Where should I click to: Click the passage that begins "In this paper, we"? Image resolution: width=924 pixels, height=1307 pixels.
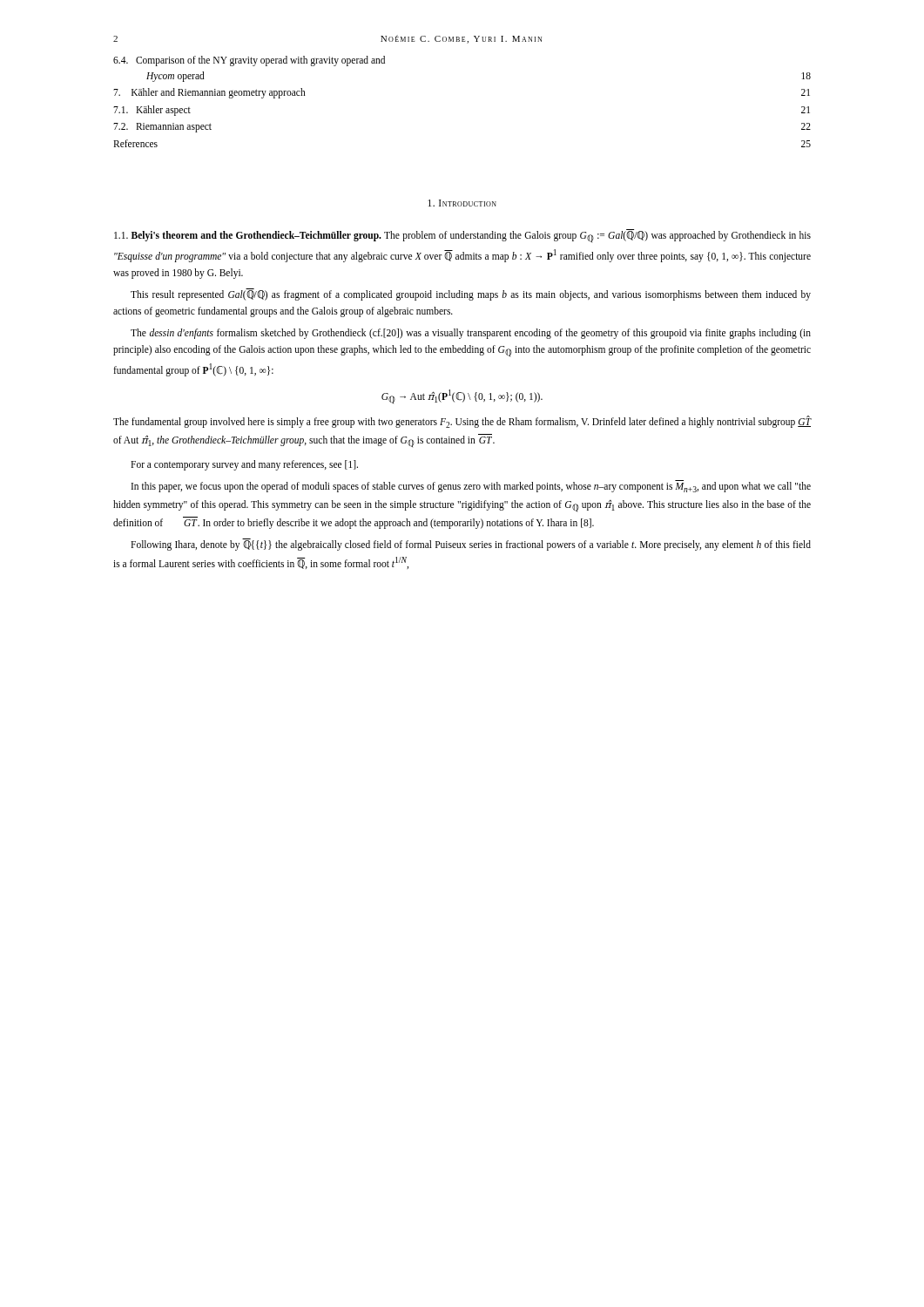click(x=462, y=506)
